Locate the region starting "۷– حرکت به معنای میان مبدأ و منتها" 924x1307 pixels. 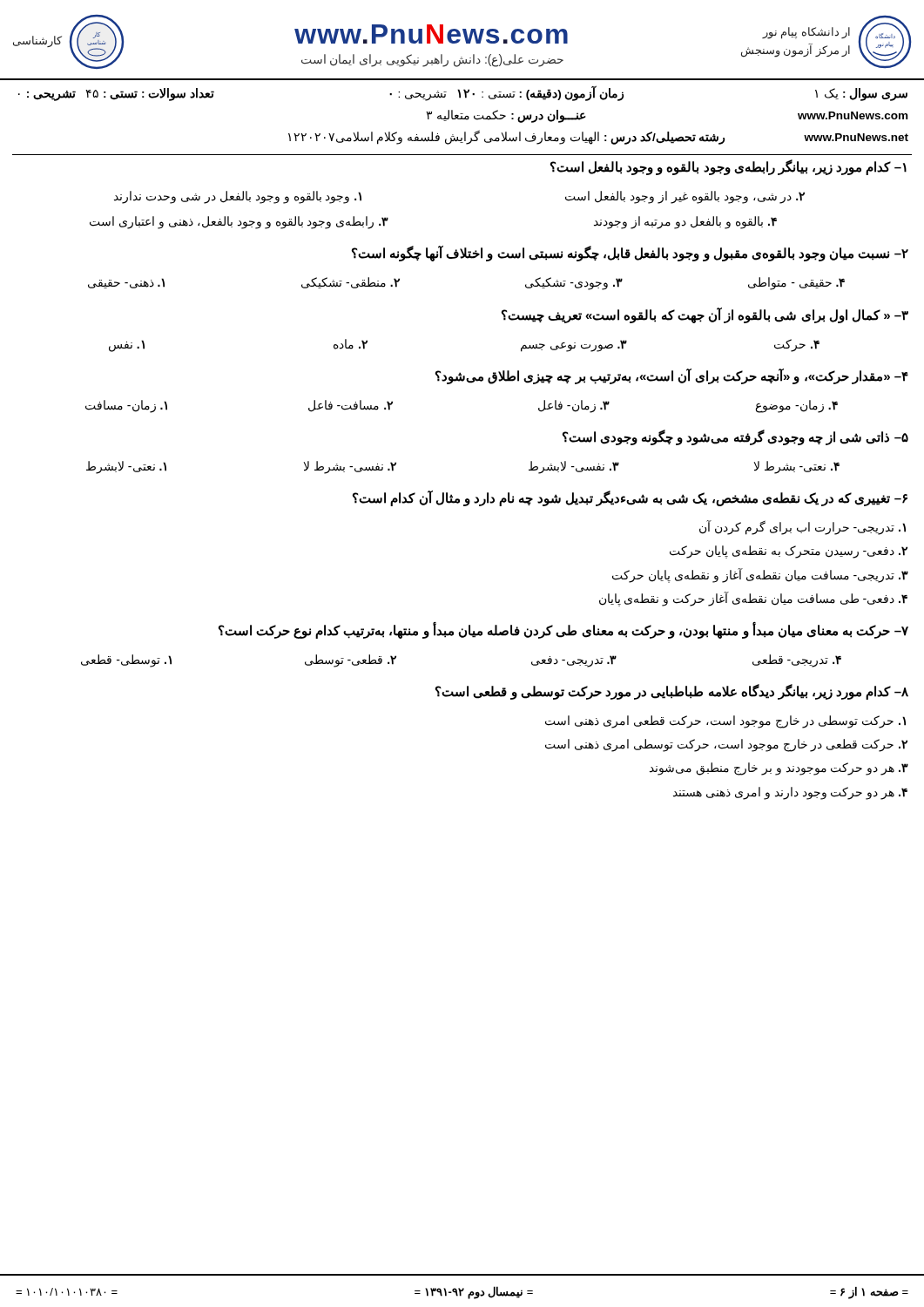coord(462,645)
